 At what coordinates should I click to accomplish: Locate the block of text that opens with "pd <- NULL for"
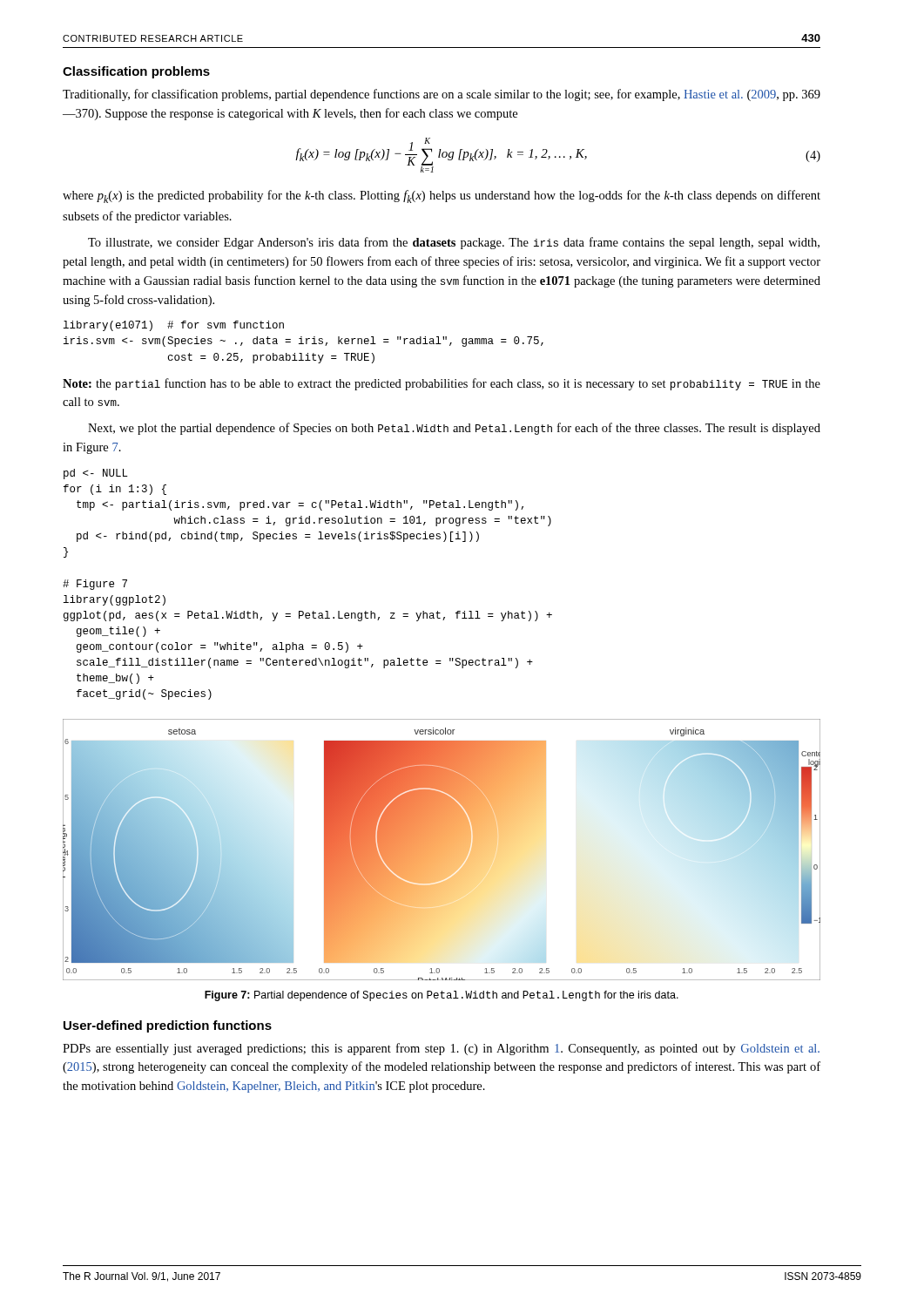[96, 474]
